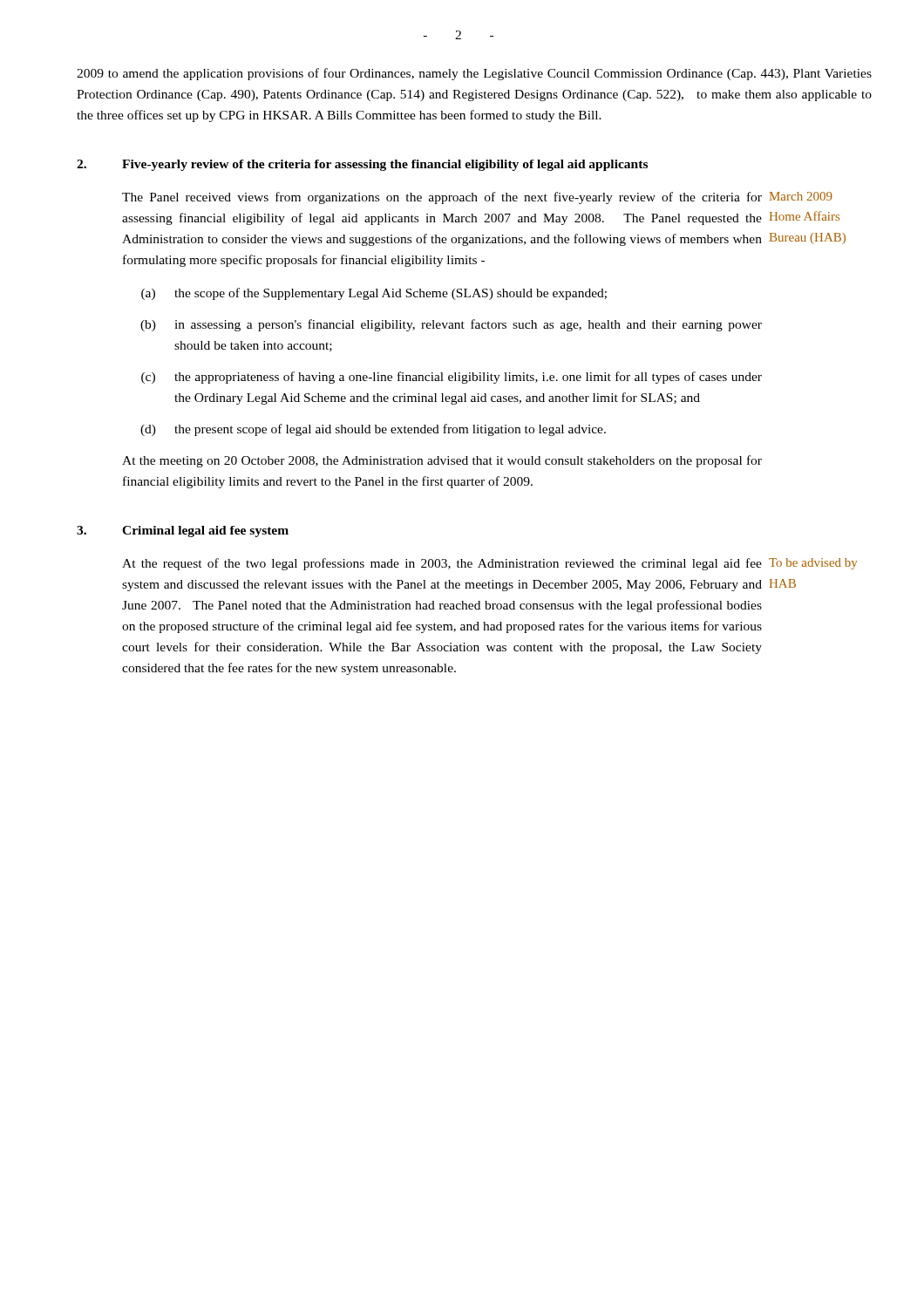Locate the block of text that opens with "(d) the present scope of legal"
924x1308 pixels.
tap(442, 429)
